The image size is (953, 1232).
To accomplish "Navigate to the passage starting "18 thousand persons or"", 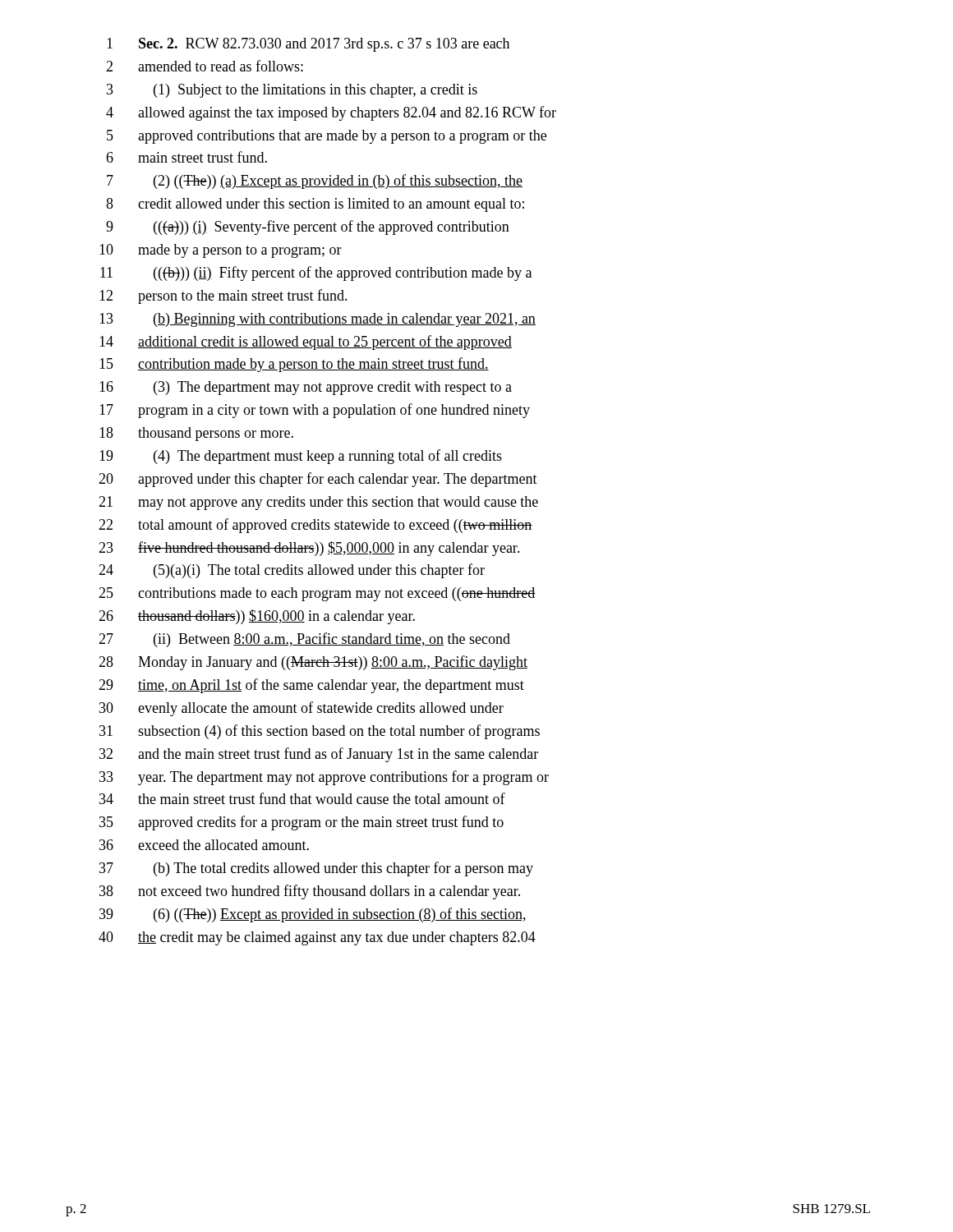I will [196, 434].
